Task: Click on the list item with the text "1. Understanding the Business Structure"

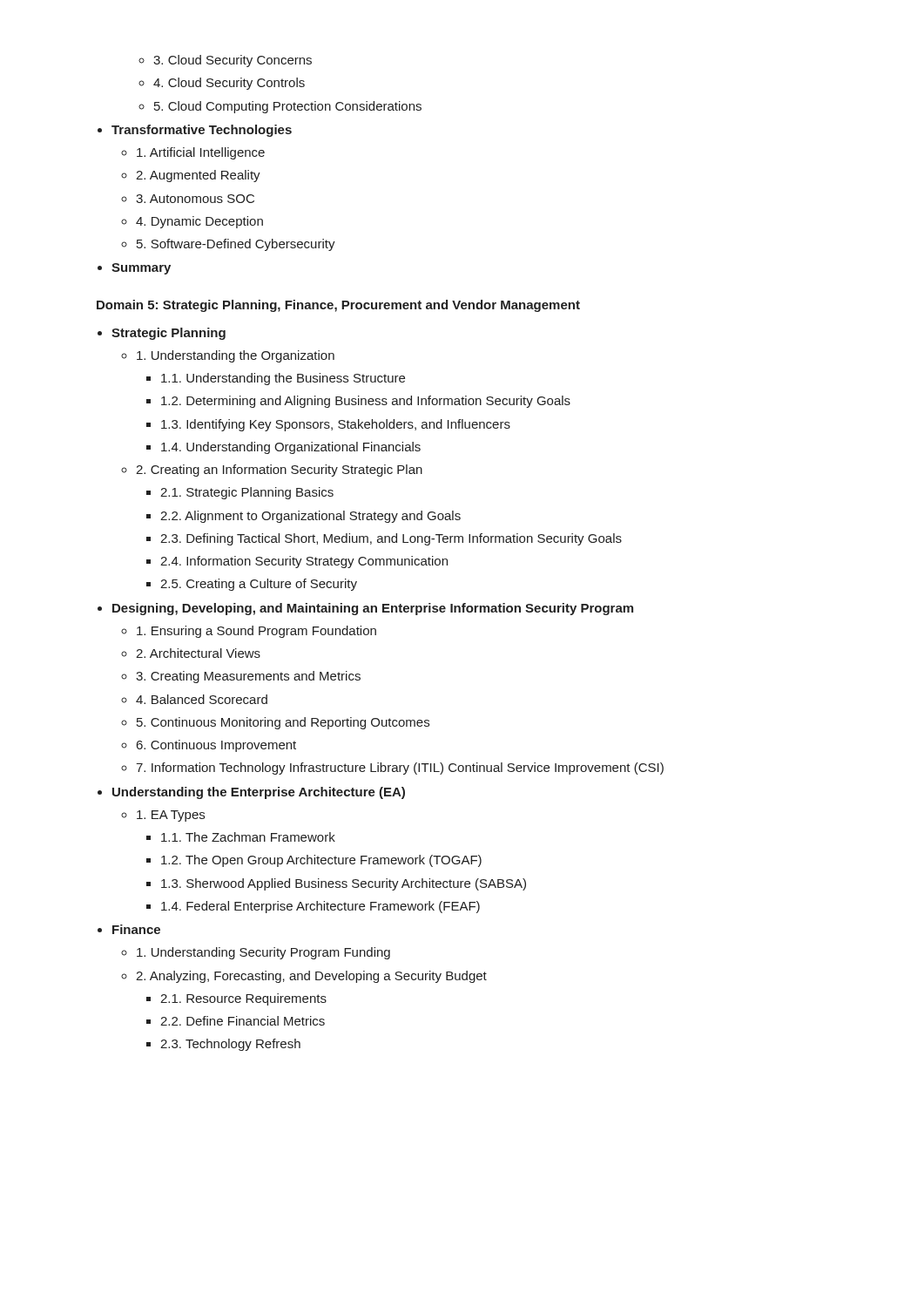Action: 283,378
